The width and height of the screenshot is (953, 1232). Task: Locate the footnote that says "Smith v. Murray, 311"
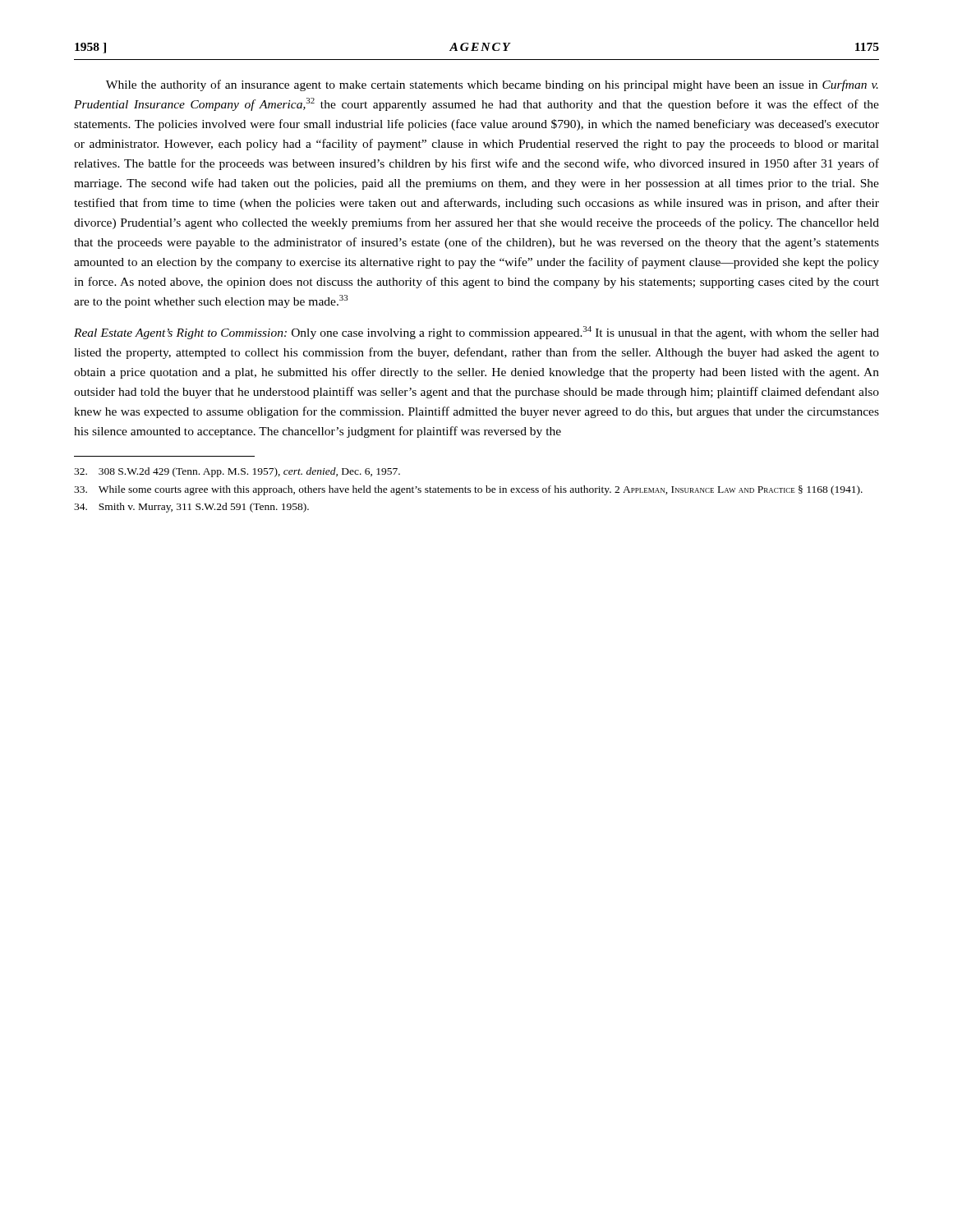[x=191, y=508]
